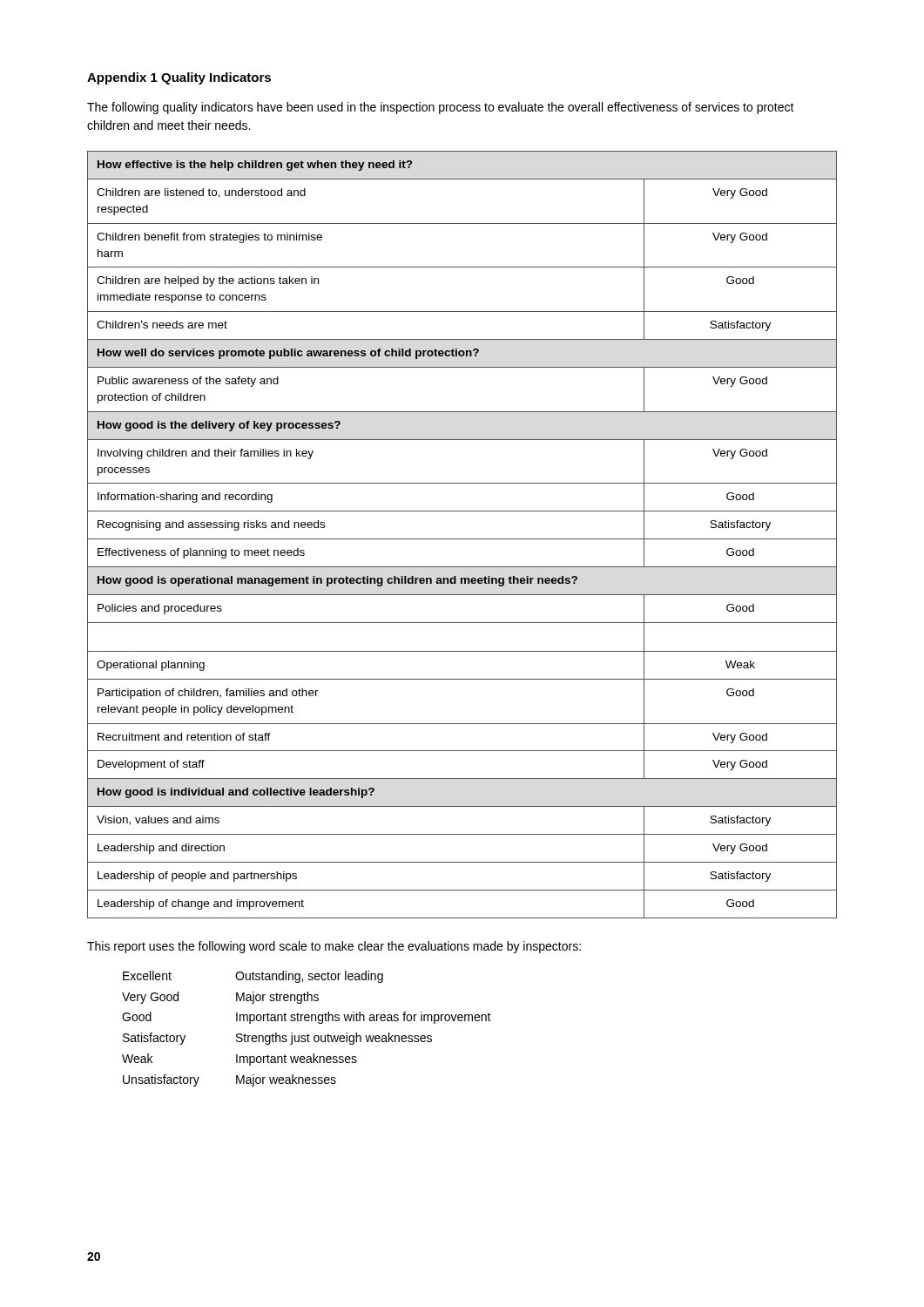This screenshot has height=1307, width=924.
Task: Locate the text "Excellent Outstanding, sector leading"
Action: pos(253,977)
